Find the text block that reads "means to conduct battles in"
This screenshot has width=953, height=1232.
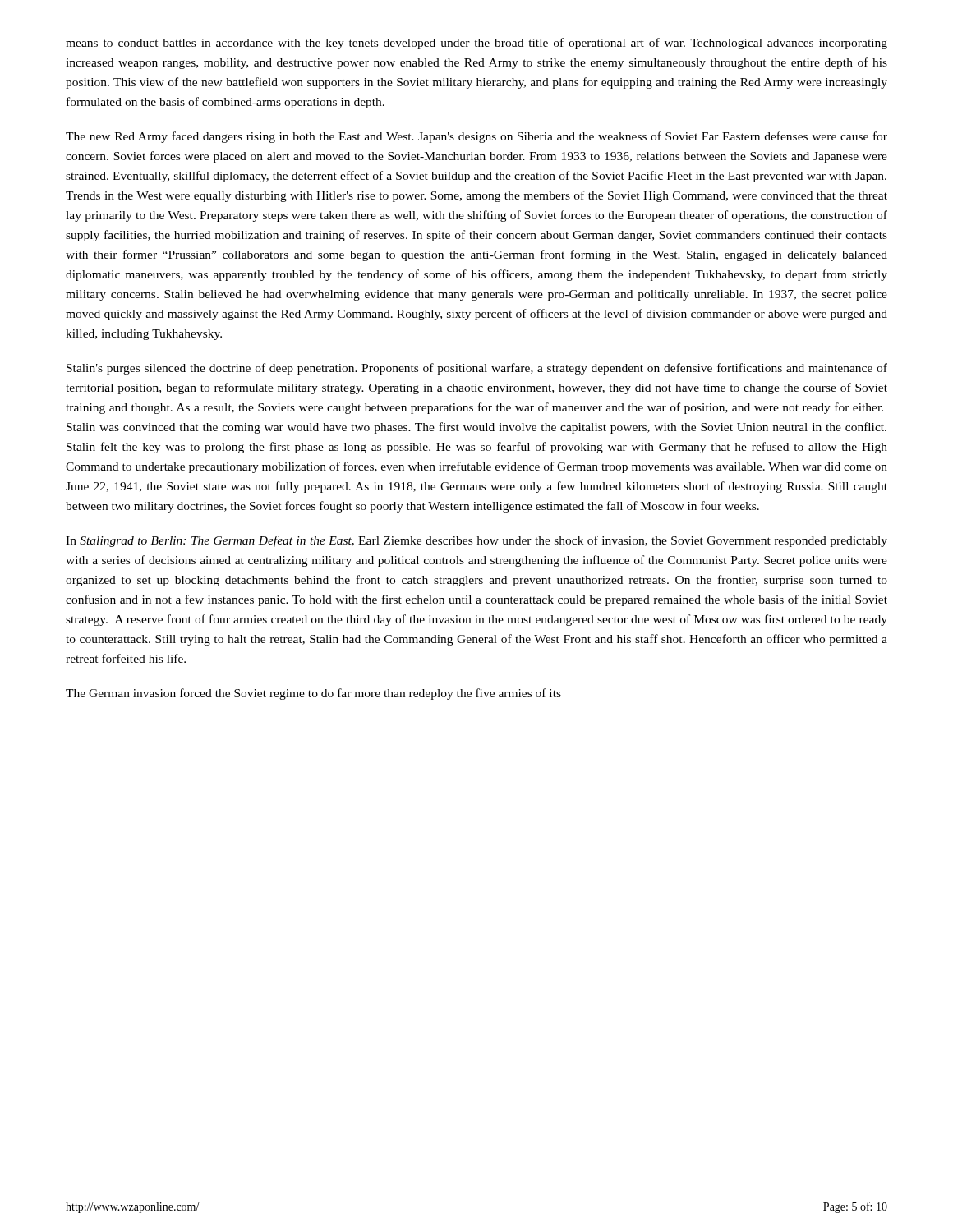[476, 72]
